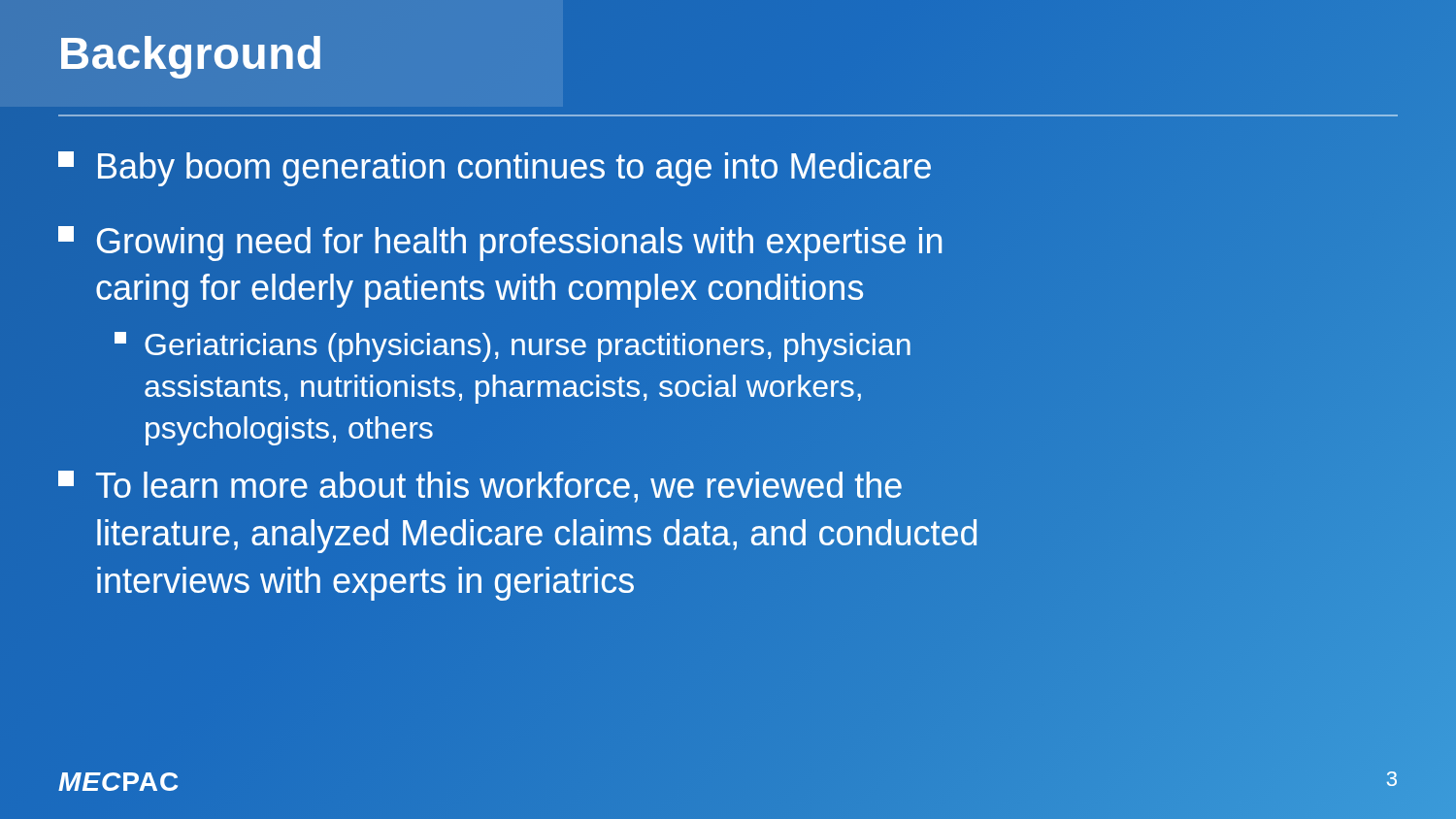Where is the passage that starts "To learn more about this"?

point(519,534)
